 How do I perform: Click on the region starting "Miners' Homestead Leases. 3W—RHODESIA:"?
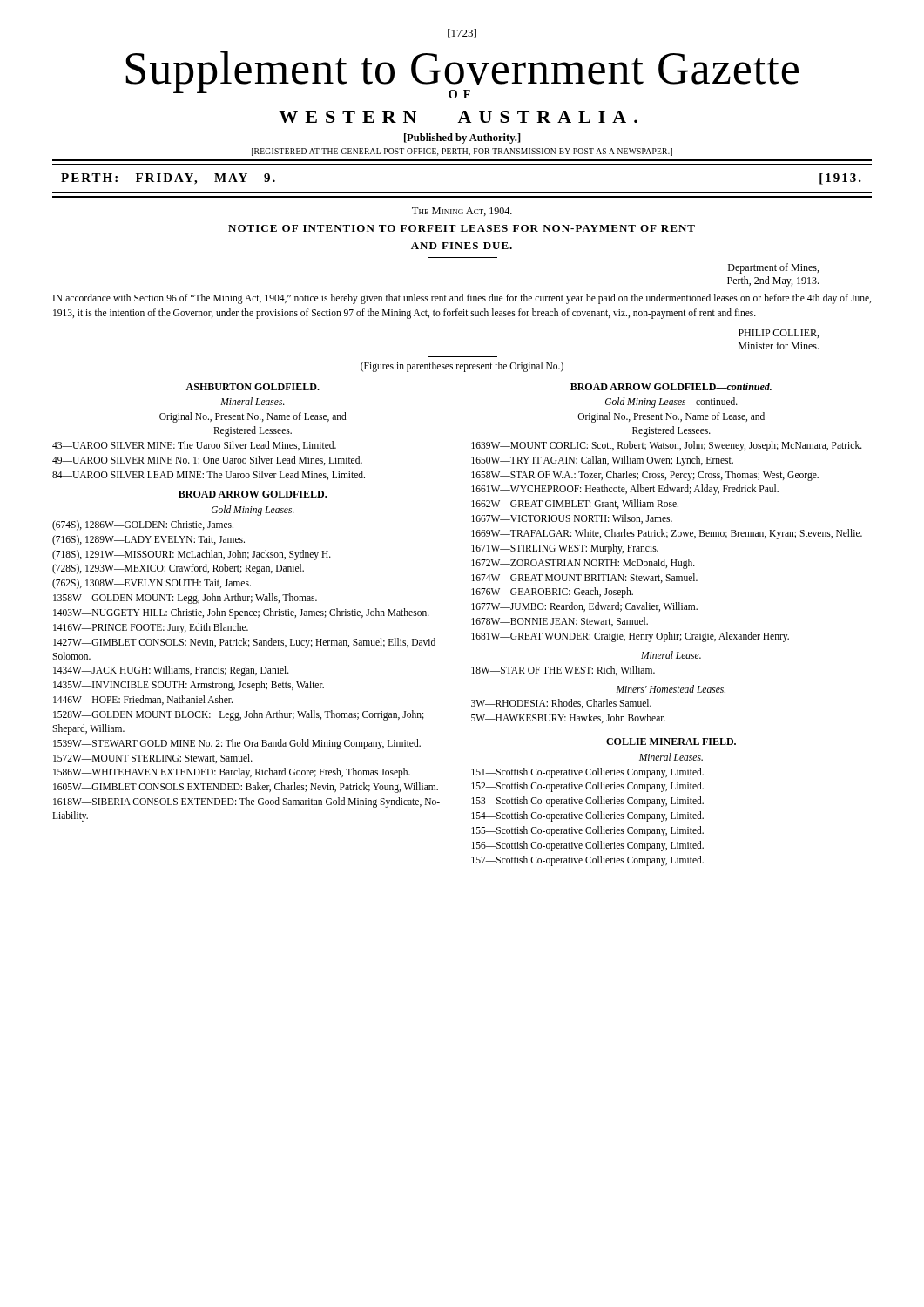[x=671, y=689]
